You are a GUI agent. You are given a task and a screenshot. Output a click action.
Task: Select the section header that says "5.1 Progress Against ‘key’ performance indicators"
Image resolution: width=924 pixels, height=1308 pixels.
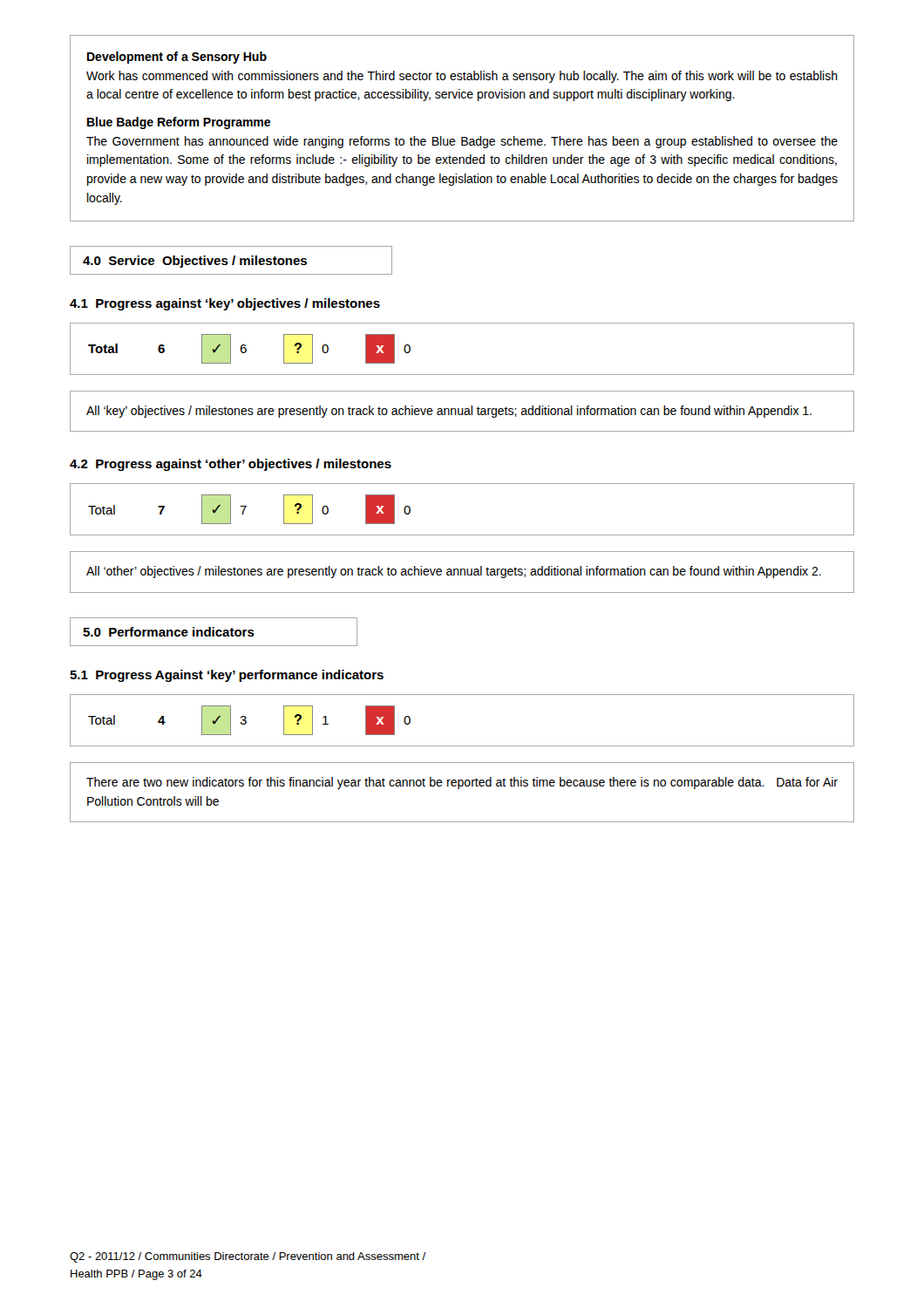(227, 674)
